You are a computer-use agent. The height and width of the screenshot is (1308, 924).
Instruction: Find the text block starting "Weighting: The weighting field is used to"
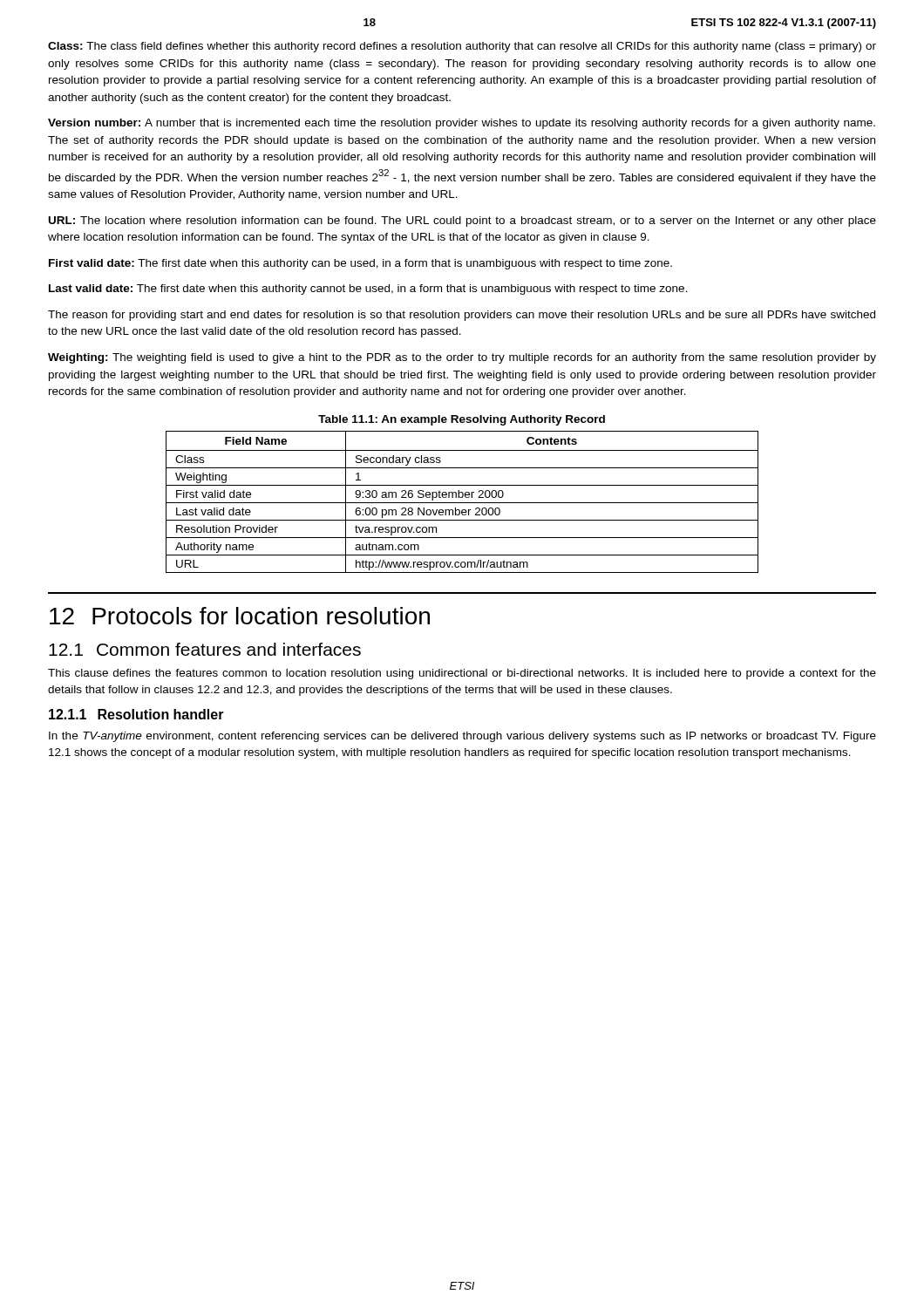point(462,374)
